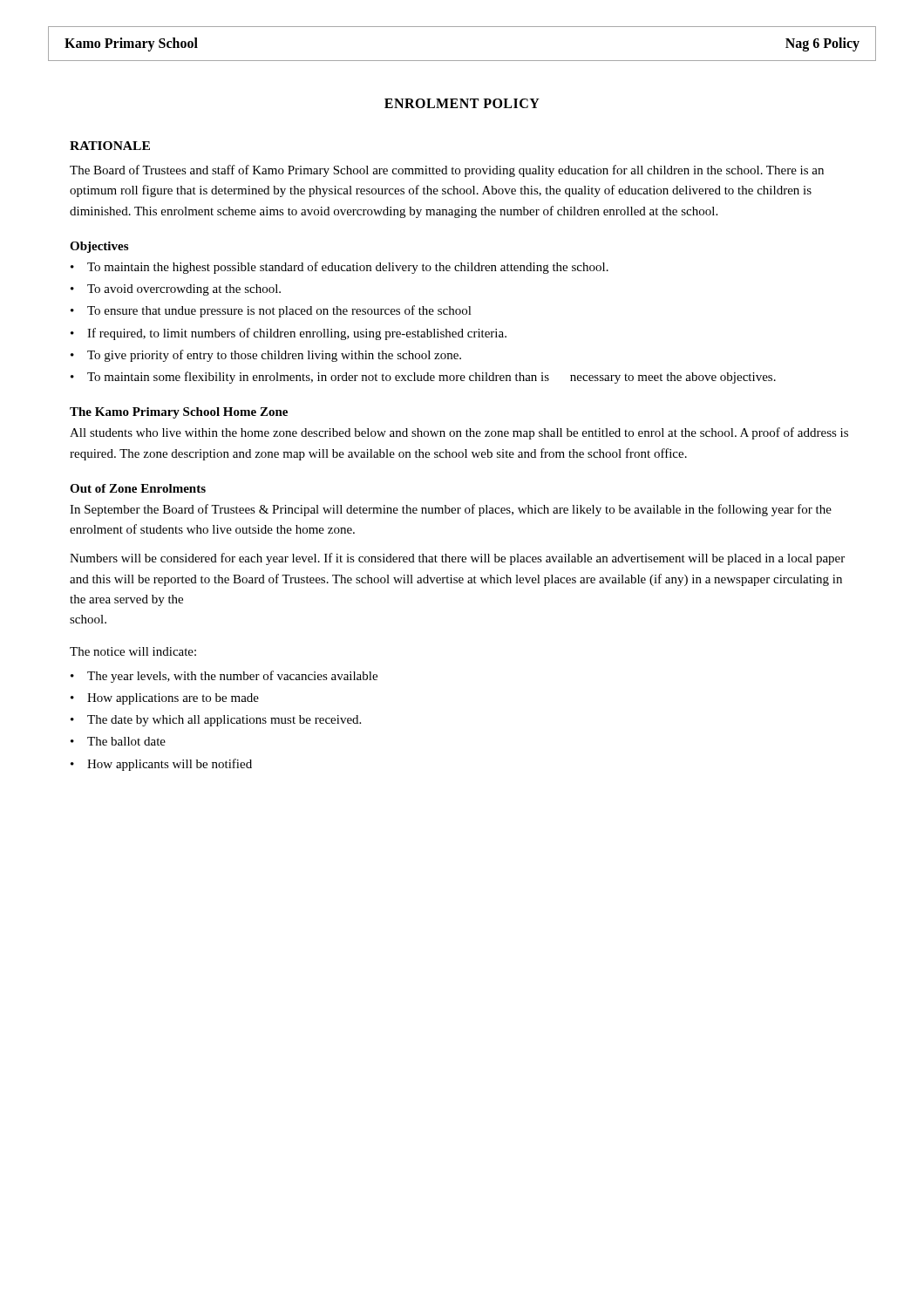This screenshot has width=924, height=1308.
Task: Select the region starting "• To maintain some flexibility in enrolments, in"
Action: (x=462, y=377)
